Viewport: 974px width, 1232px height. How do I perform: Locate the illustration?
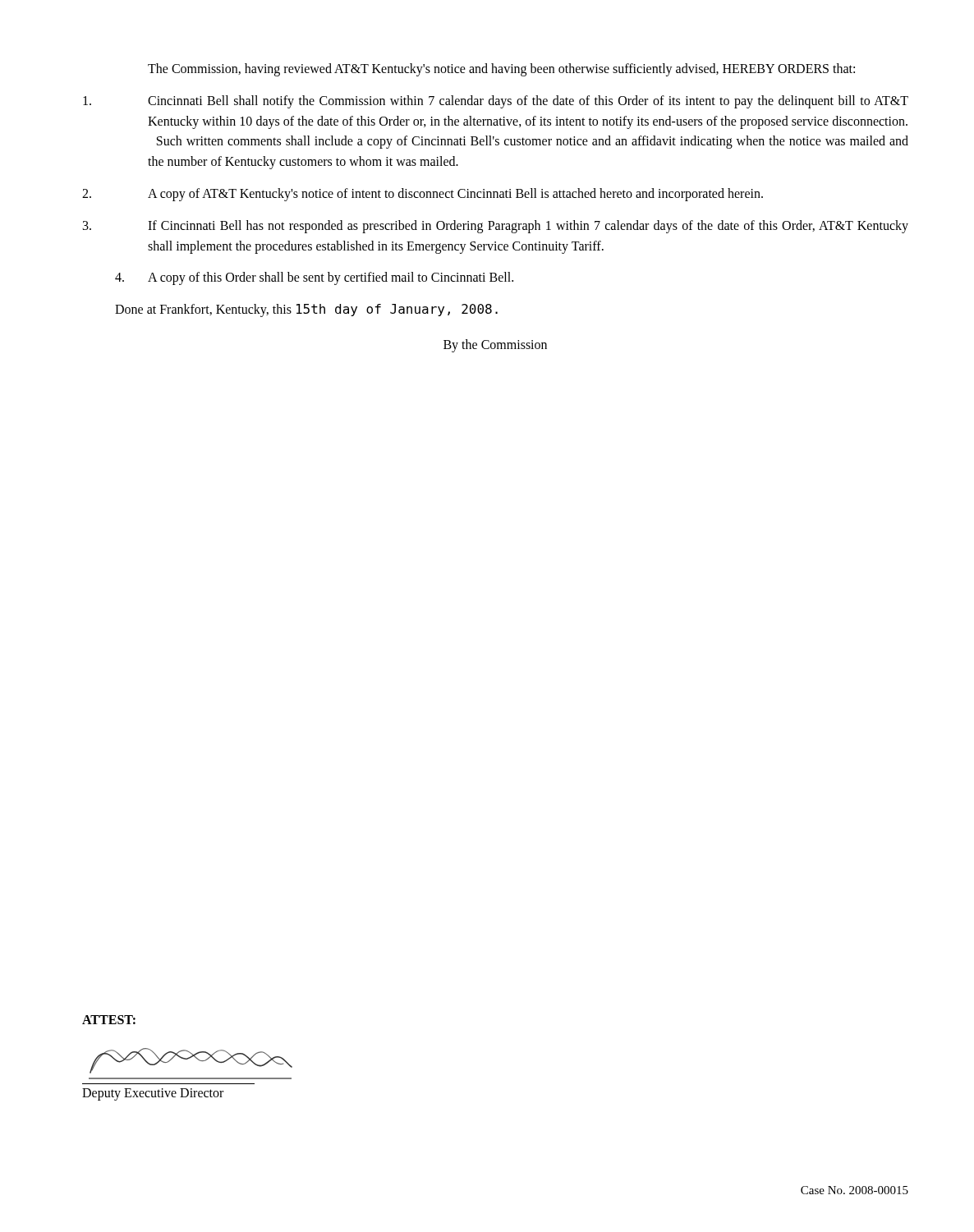(x=189, y=1060)
